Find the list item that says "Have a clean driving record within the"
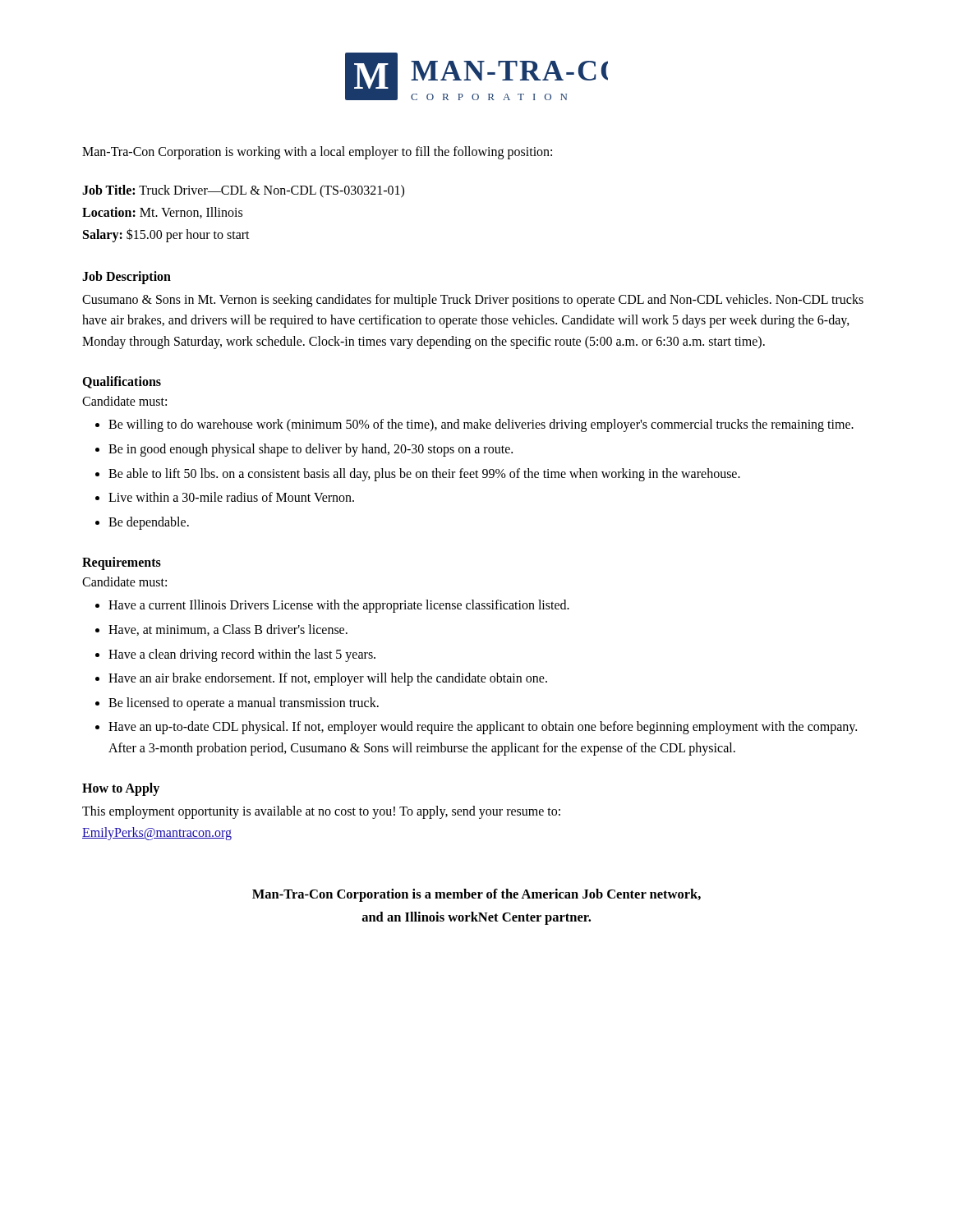The height and width of the screenshot is (1232, 953). pos(242,654)
